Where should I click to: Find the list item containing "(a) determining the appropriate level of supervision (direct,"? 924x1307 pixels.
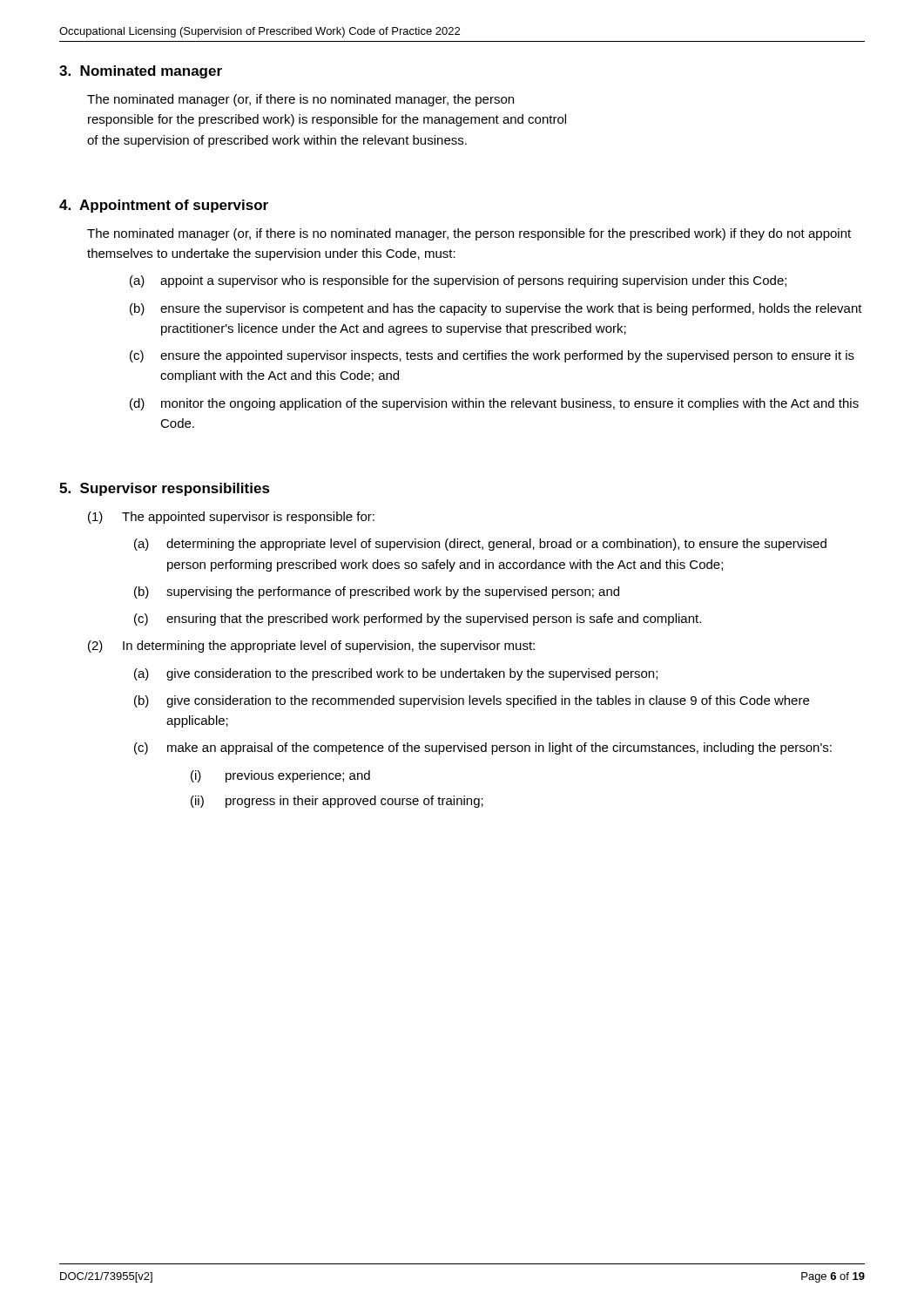tap(499, 554)
